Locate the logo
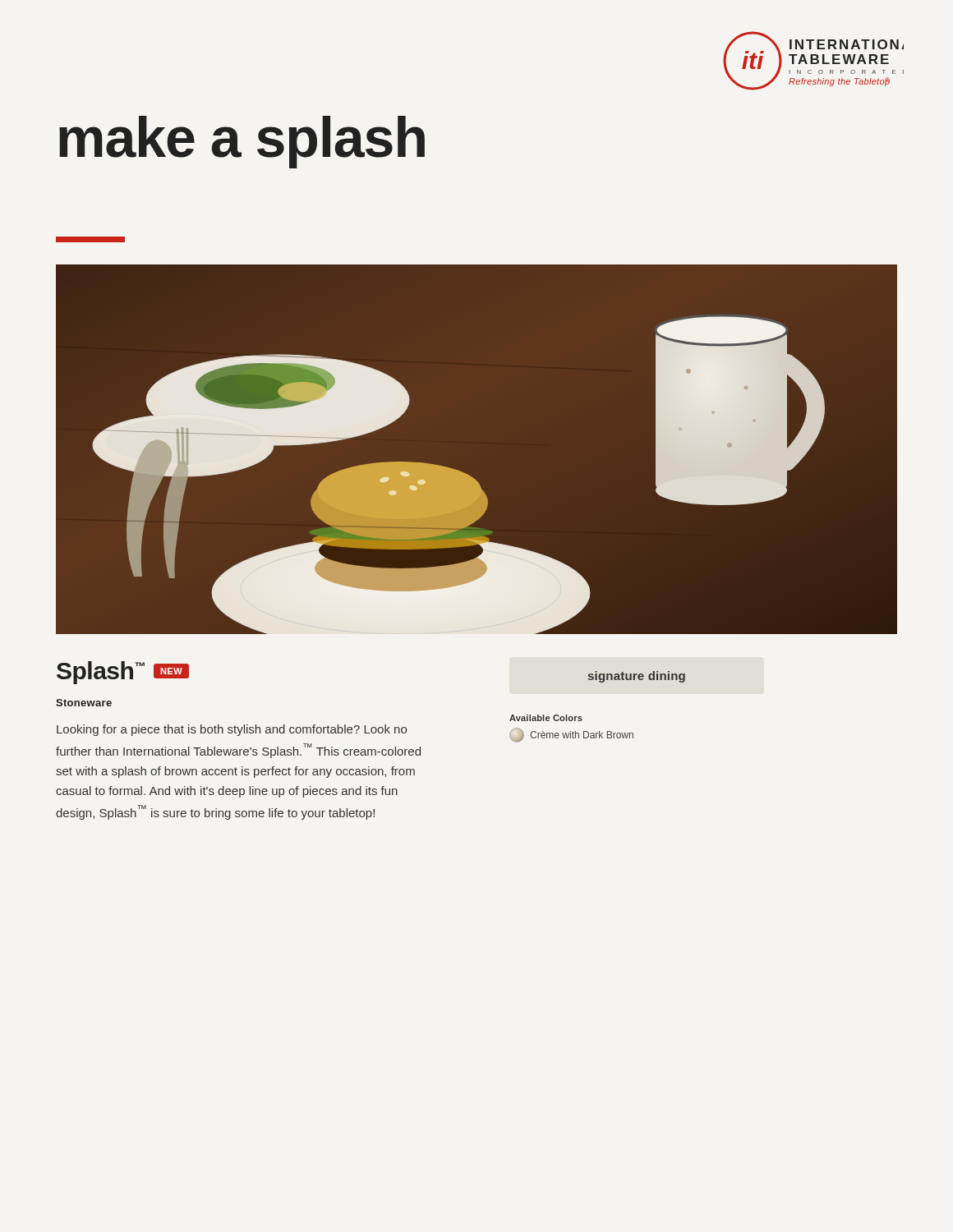Image resolution: width=953 pixels, height=1232 pixels. [813, 61]
